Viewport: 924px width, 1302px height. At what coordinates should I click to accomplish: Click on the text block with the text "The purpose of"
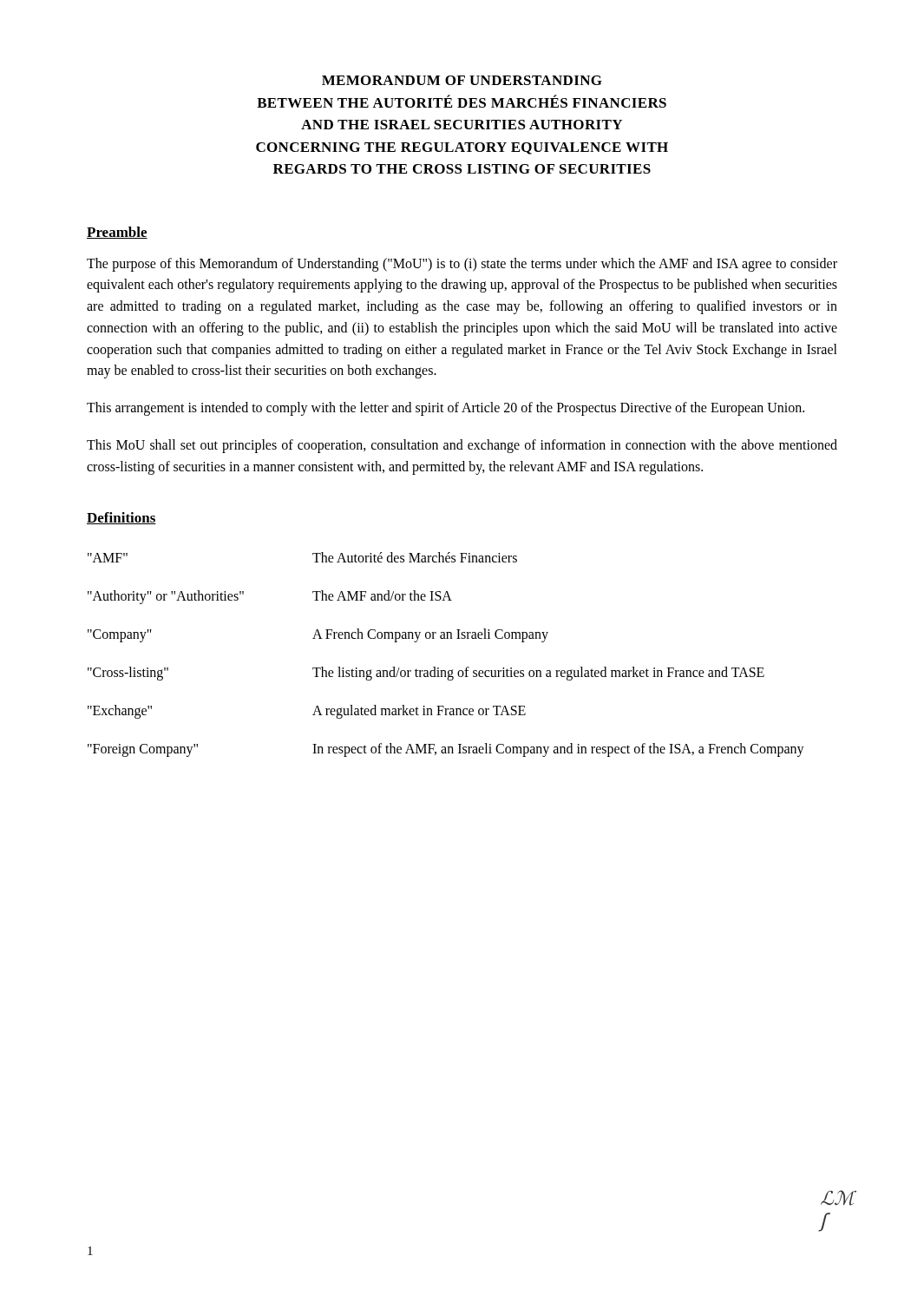(462, 317)
